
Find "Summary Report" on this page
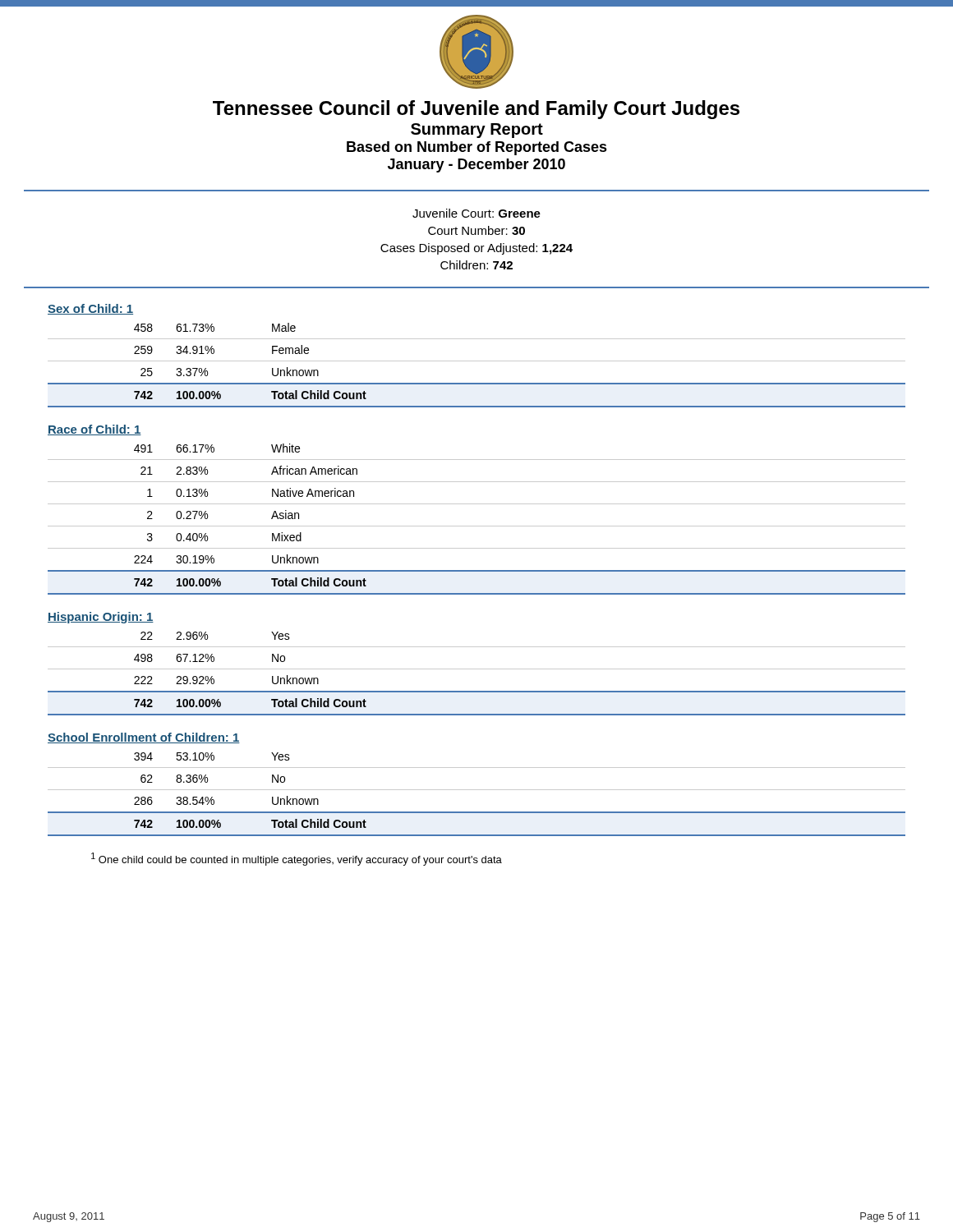[x=476, y=129]
